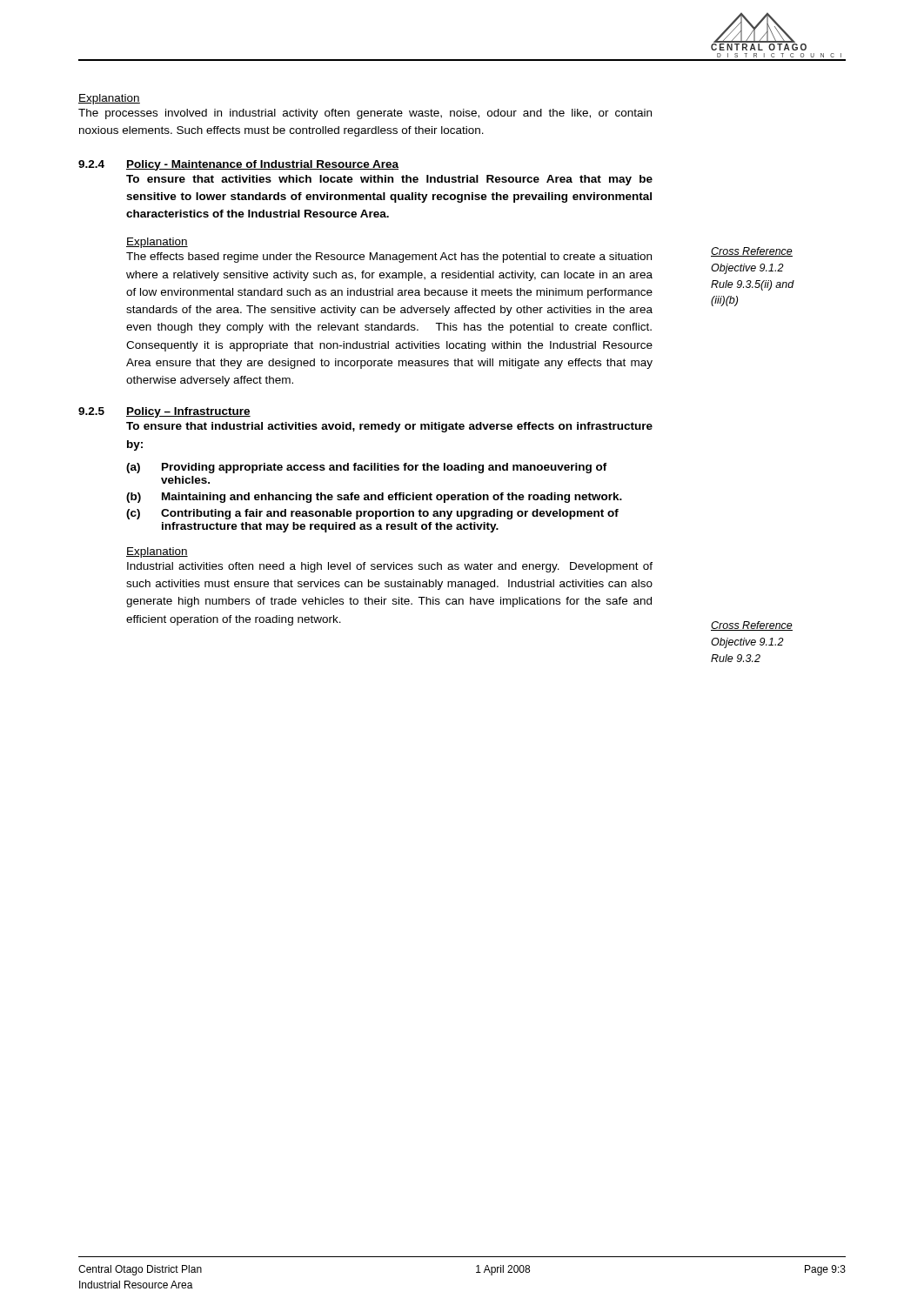Locate the passage starting "(a) Providing appropriate access"
The width and height of the screenshot is (924, 1305).
[x=389, y=473]
